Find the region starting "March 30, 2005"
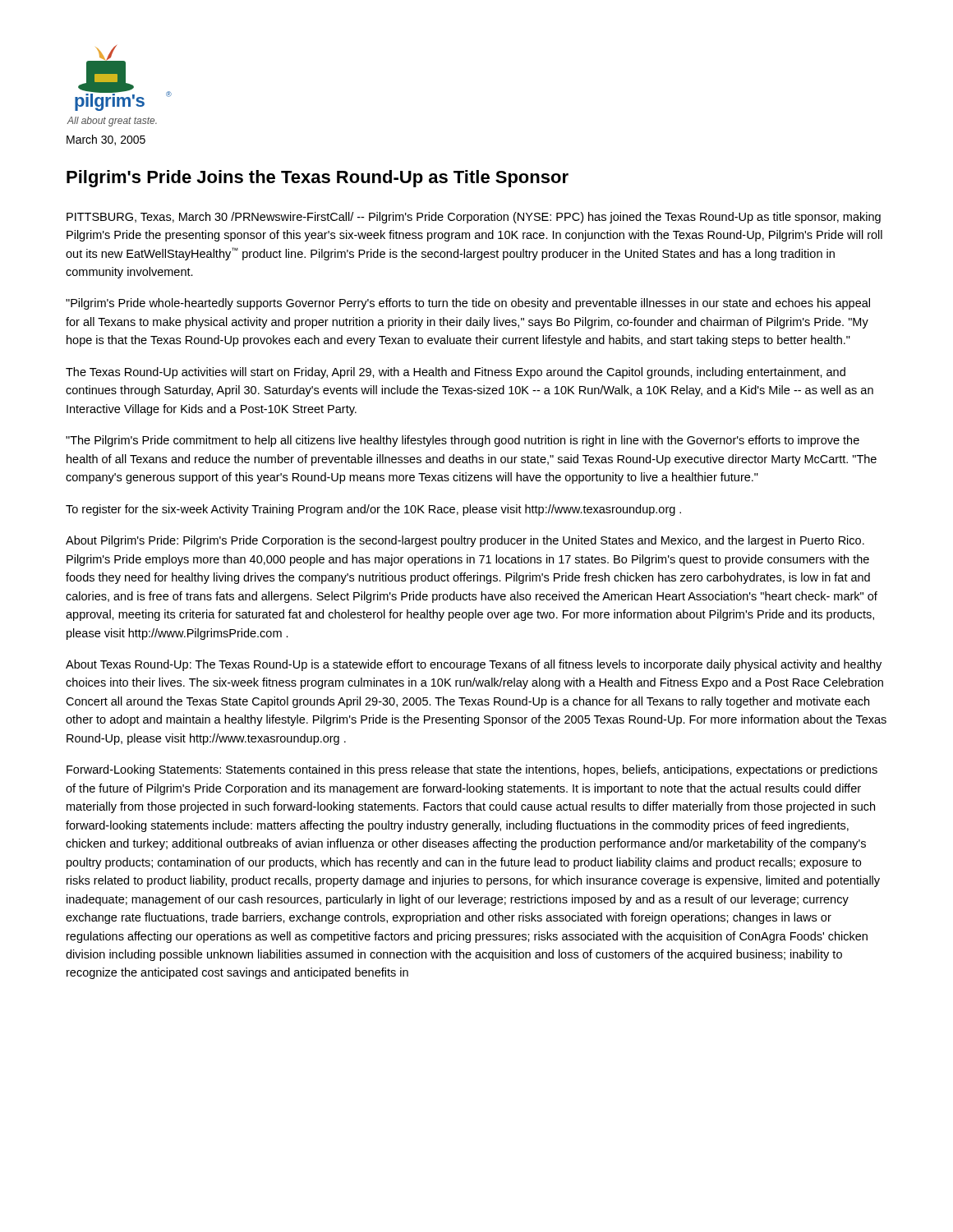This screenshot has width=953, height=1232. 106,140
